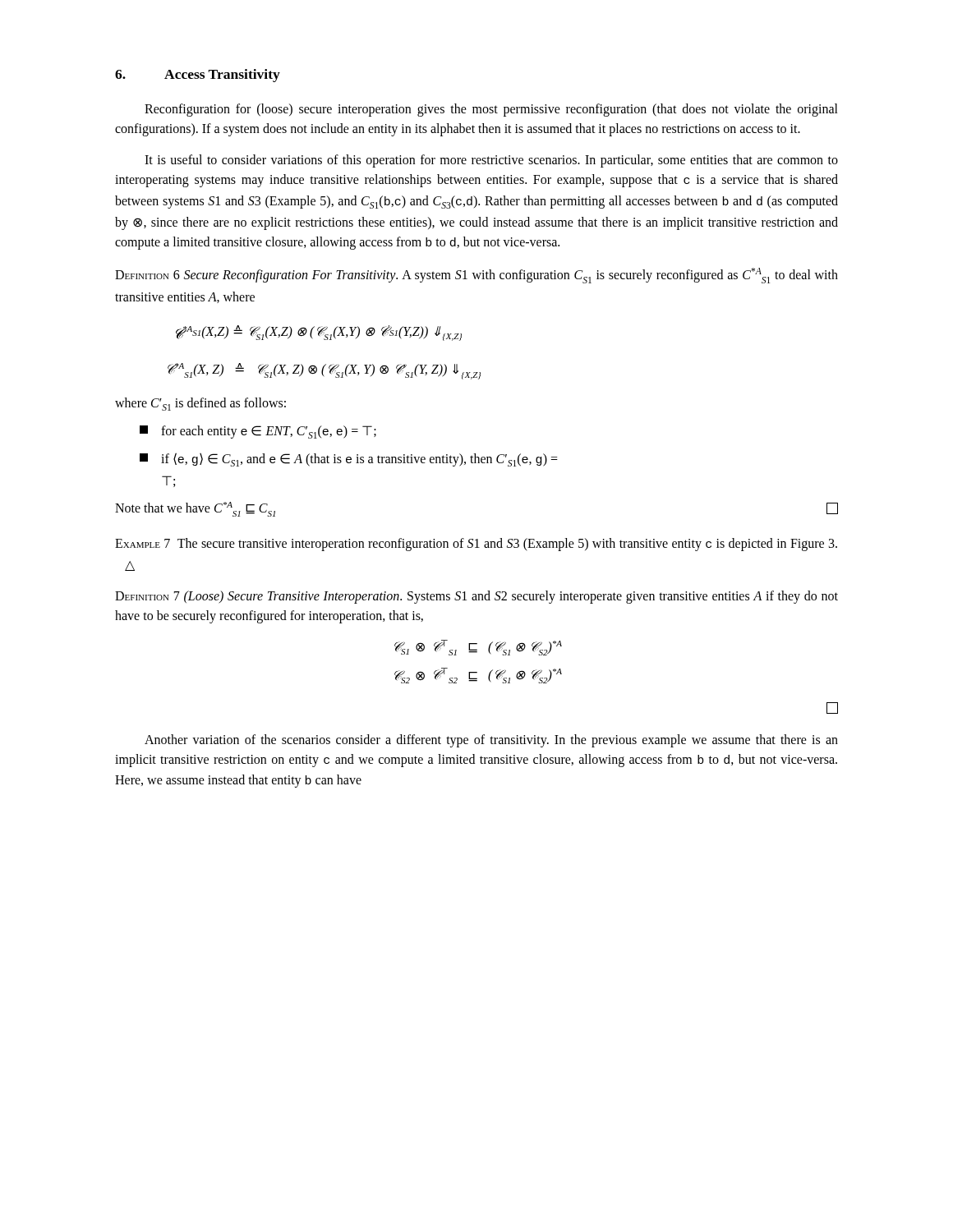Locate the text block that says "Reconfiguration for (loose) secure interoperation gives"

pos(476,119)
